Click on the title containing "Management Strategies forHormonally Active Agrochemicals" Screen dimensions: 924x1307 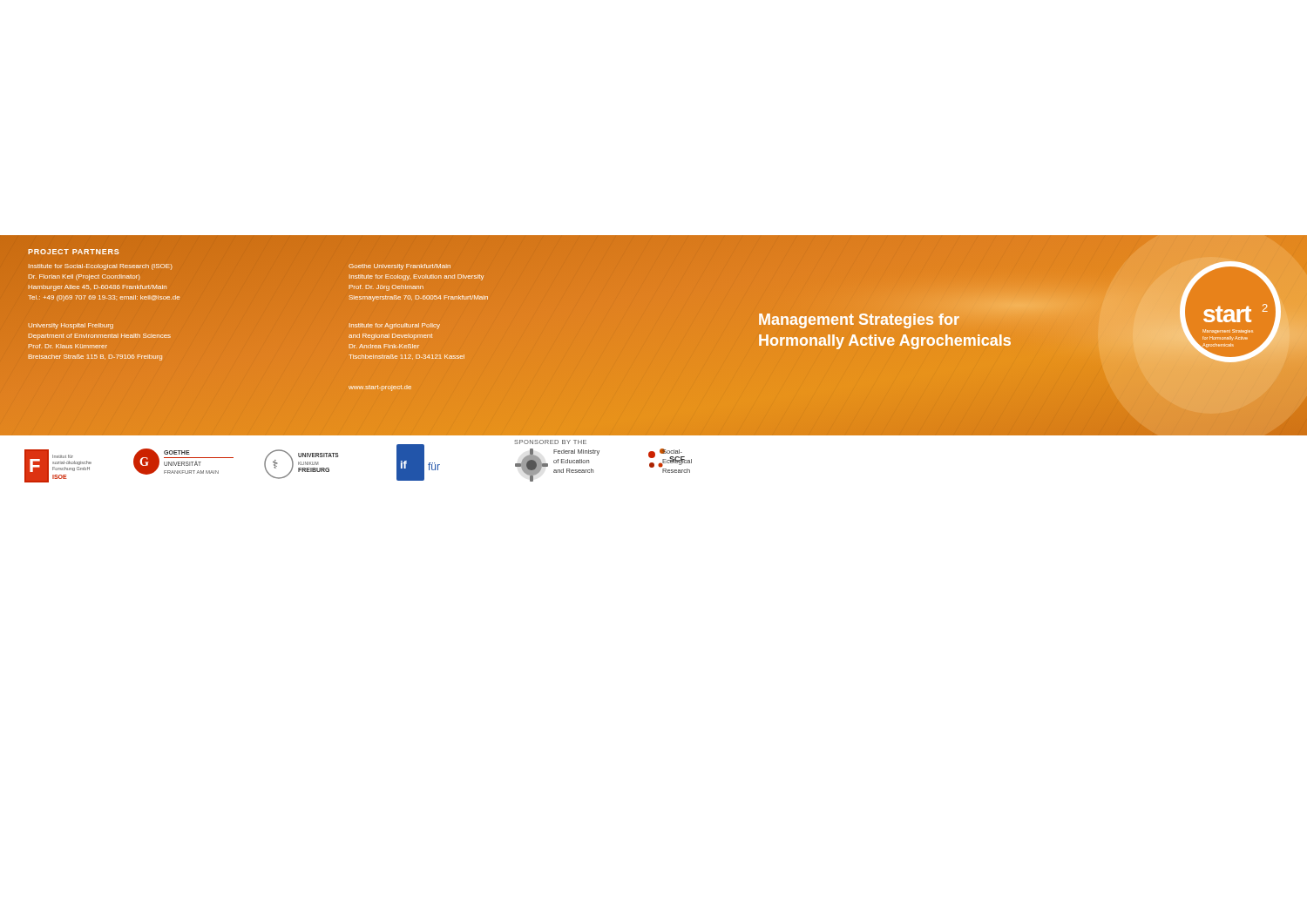pyautogui.click(x=885, y=330)
